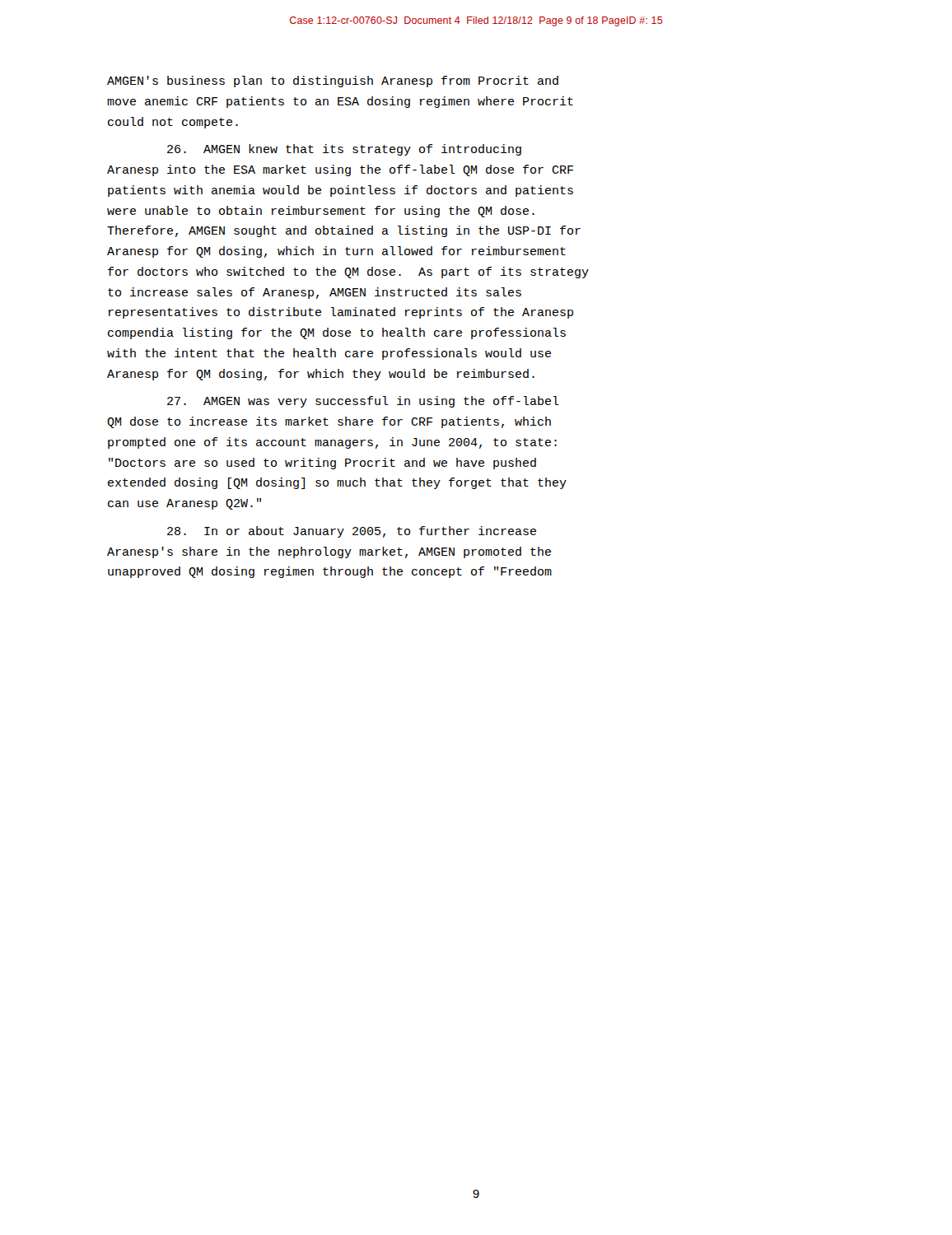
Task: Locate the text block containing "AMGEN was very successful in"
Action: point(337,453)
